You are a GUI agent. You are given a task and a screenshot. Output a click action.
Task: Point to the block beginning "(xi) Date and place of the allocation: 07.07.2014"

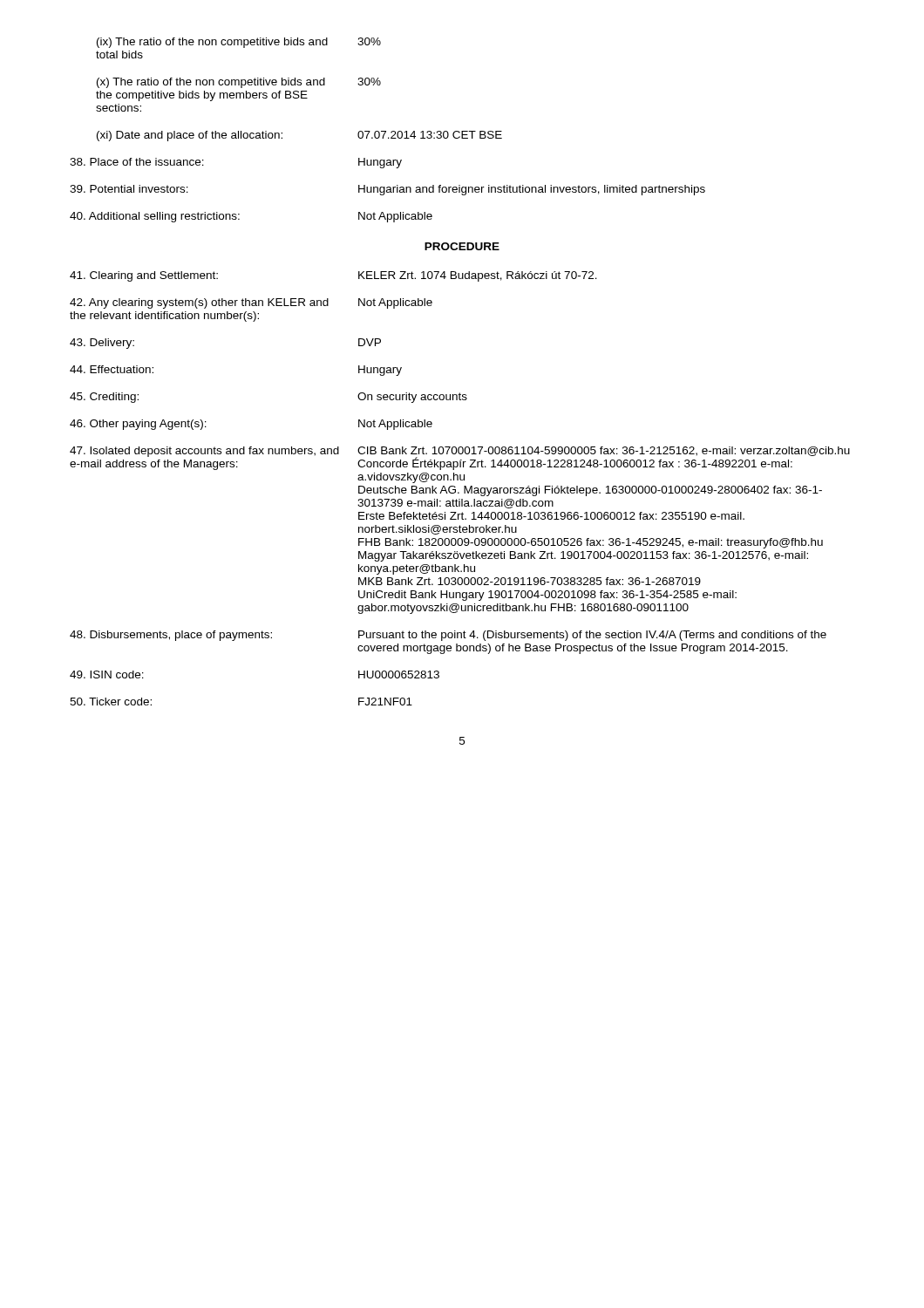coord(462,135)
